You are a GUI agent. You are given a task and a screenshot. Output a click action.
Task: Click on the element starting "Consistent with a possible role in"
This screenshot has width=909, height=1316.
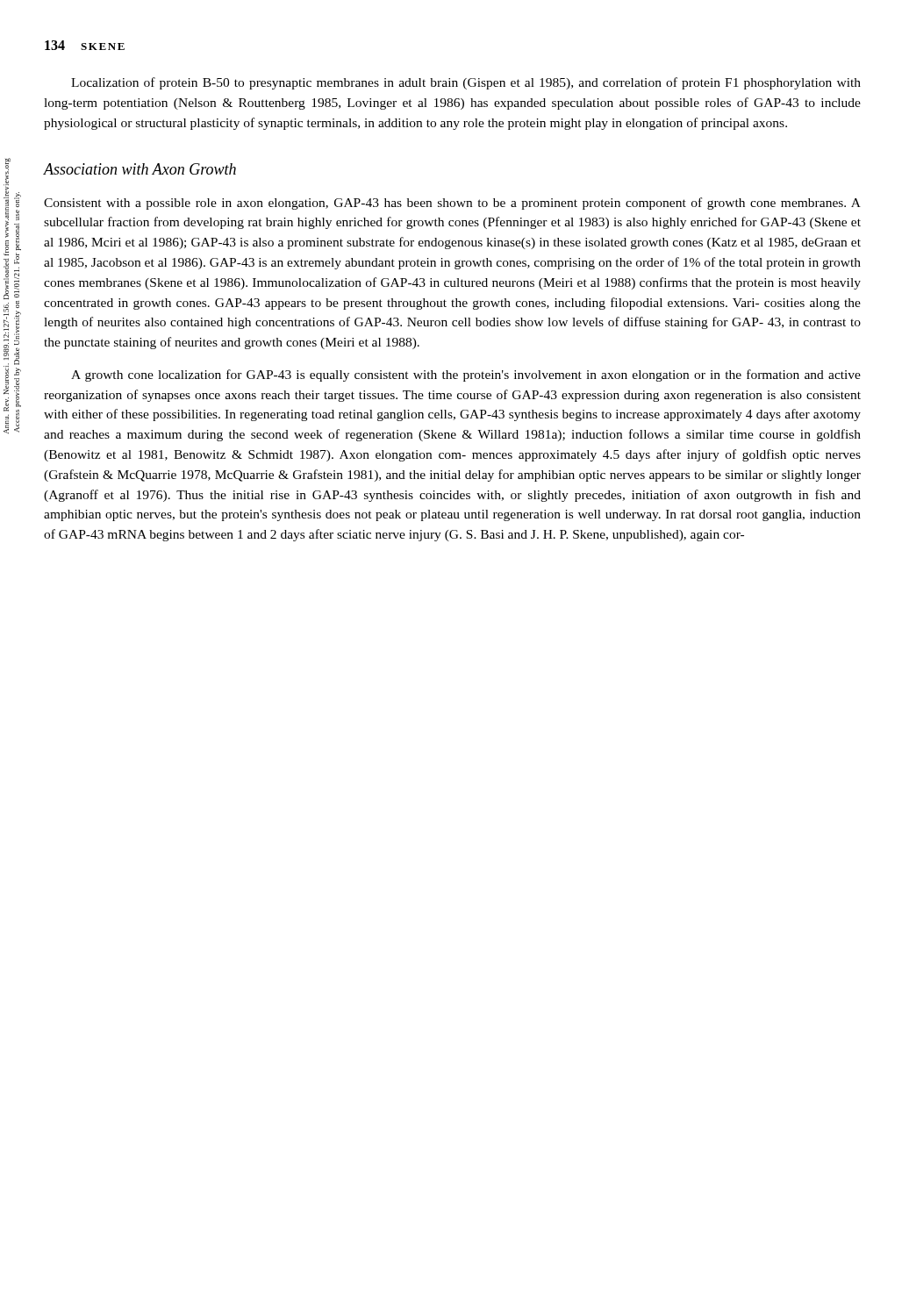(x=452, y=272)
